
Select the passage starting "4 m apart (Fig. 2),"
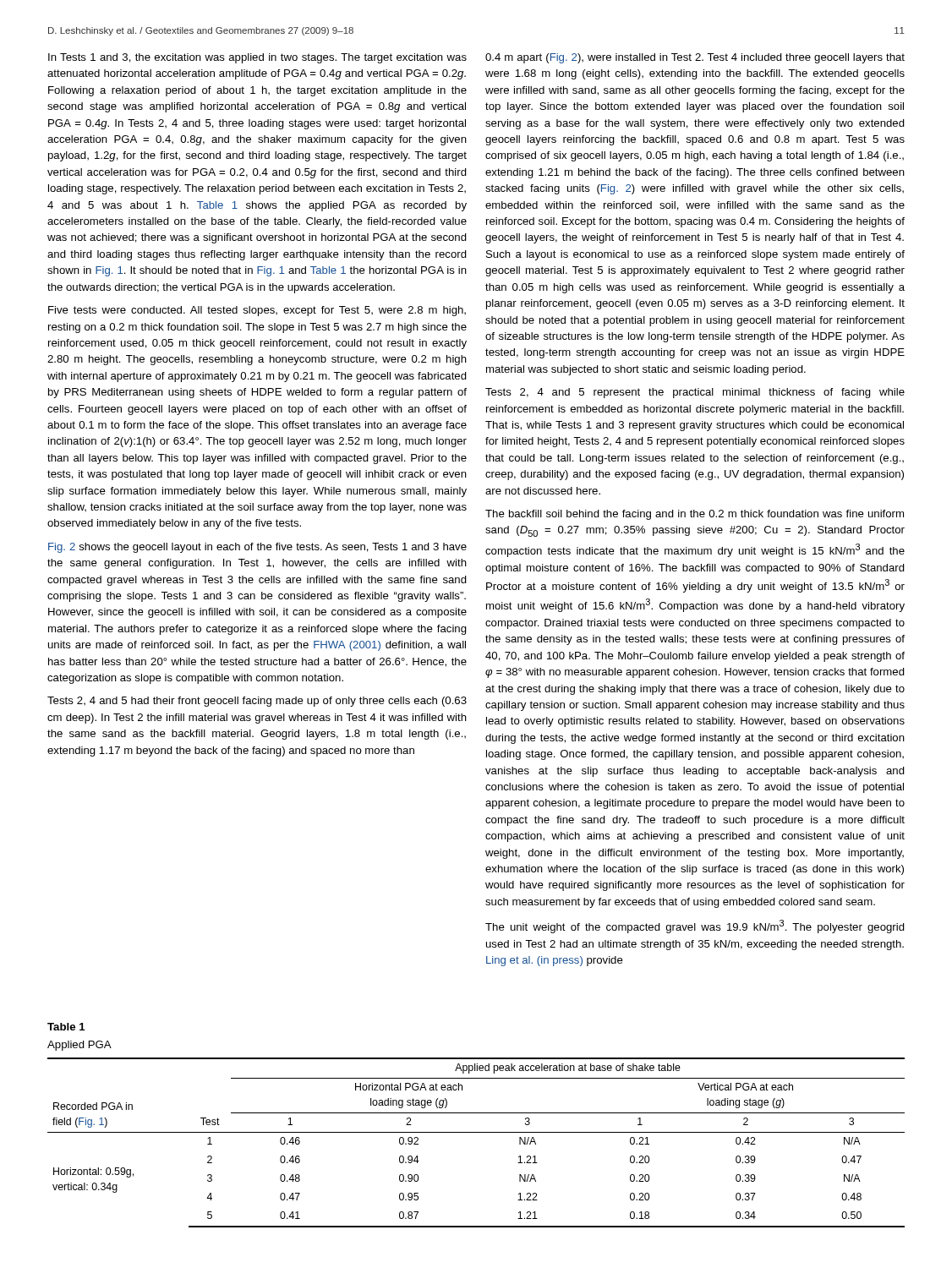[695, 509]
